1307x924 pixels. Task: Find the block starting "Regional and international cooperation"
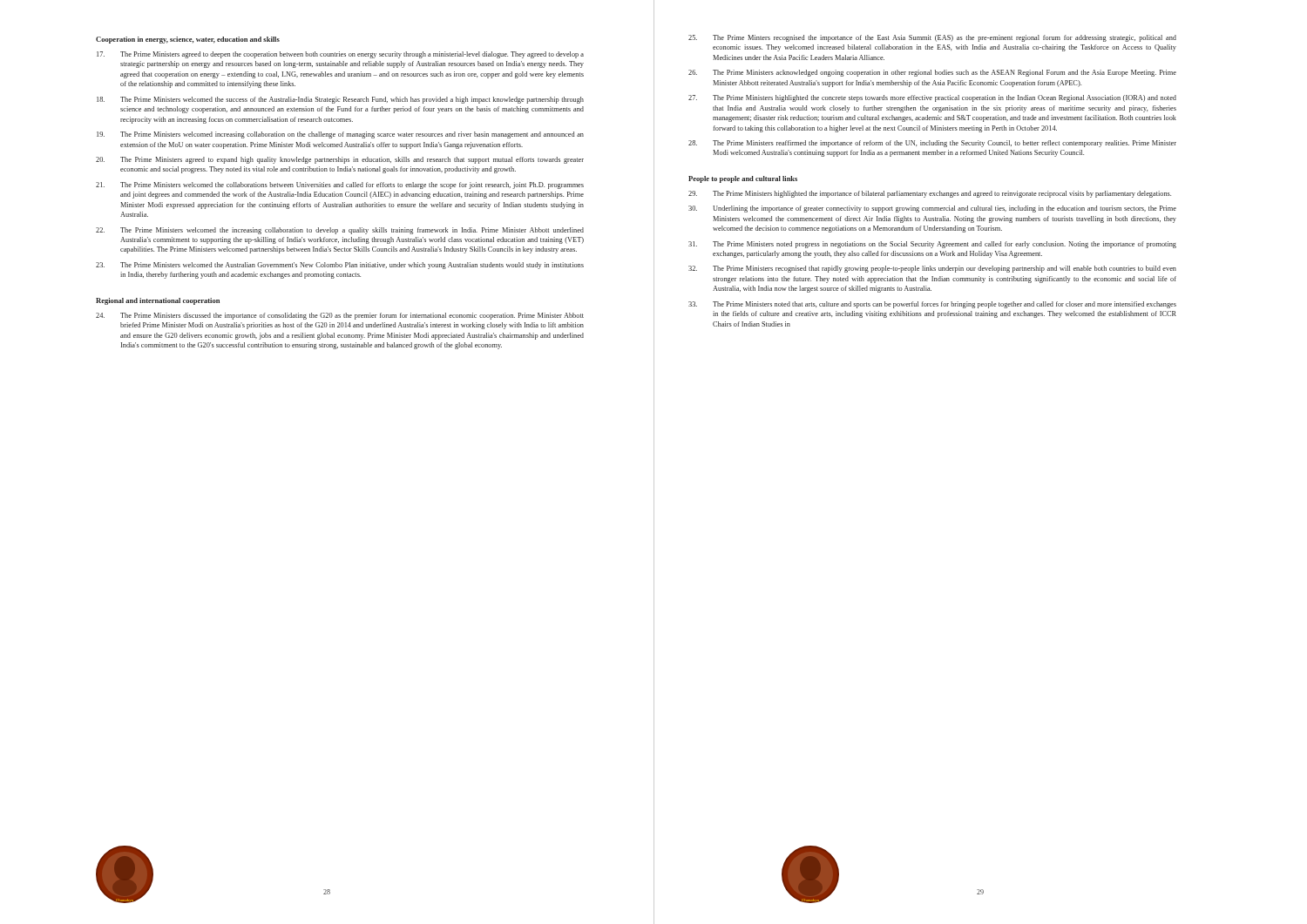click(x=158, y=300)
